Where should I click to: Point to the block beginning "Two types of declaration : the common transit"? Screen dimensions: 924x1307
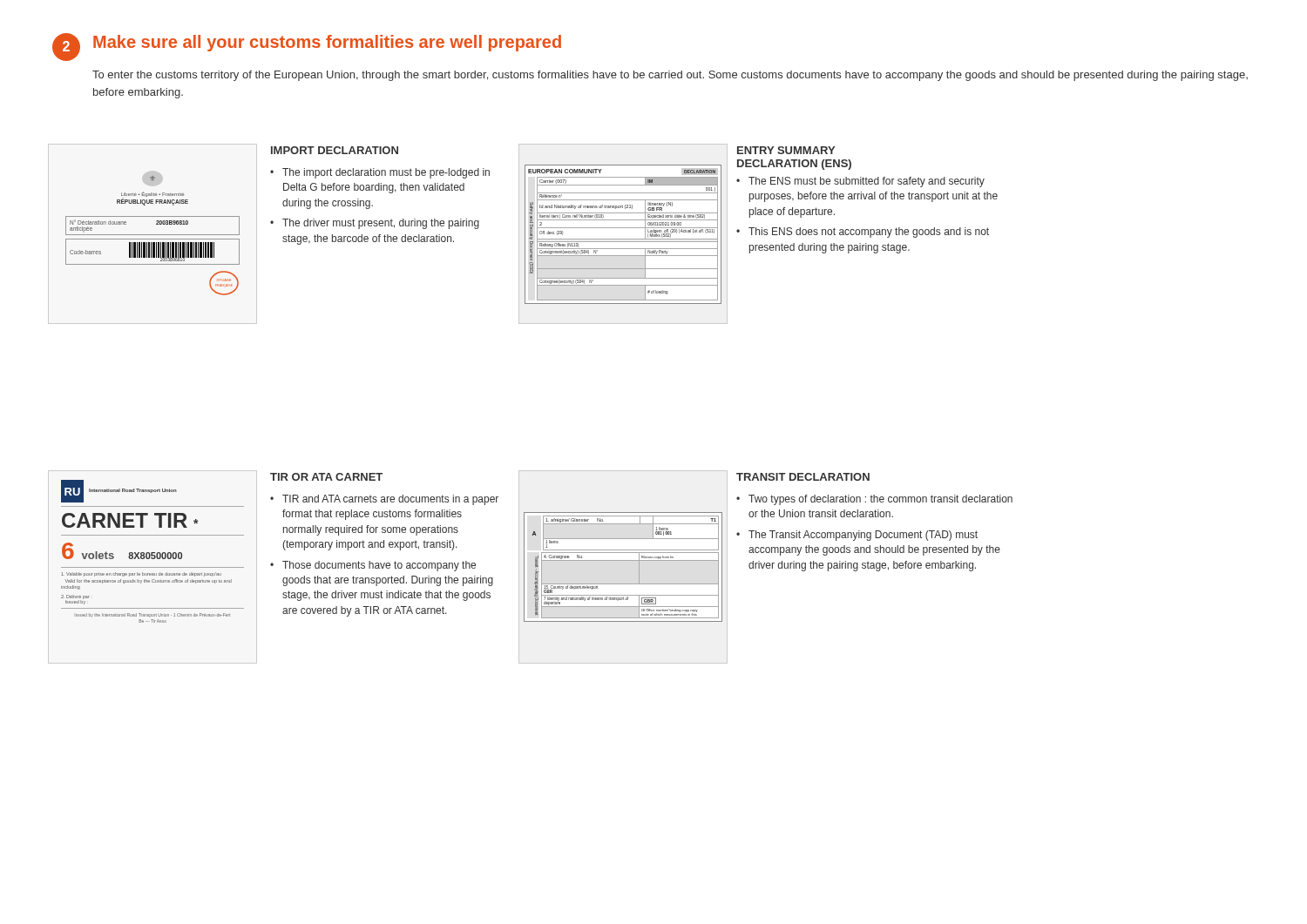point(881,507)
